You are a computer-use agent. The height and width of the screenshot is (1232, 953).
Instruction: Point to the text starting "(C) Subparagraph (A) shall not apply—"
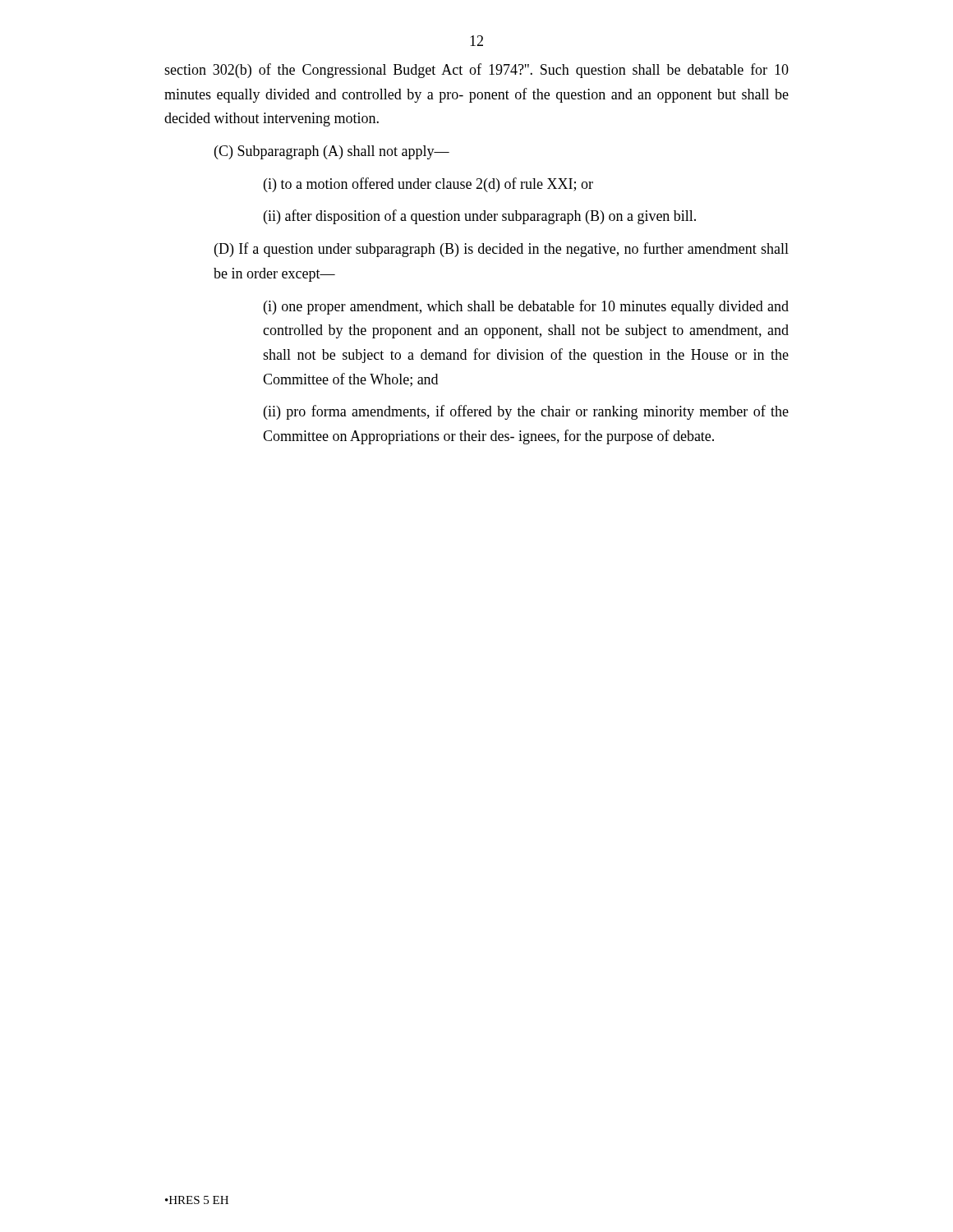coord(331,151)
